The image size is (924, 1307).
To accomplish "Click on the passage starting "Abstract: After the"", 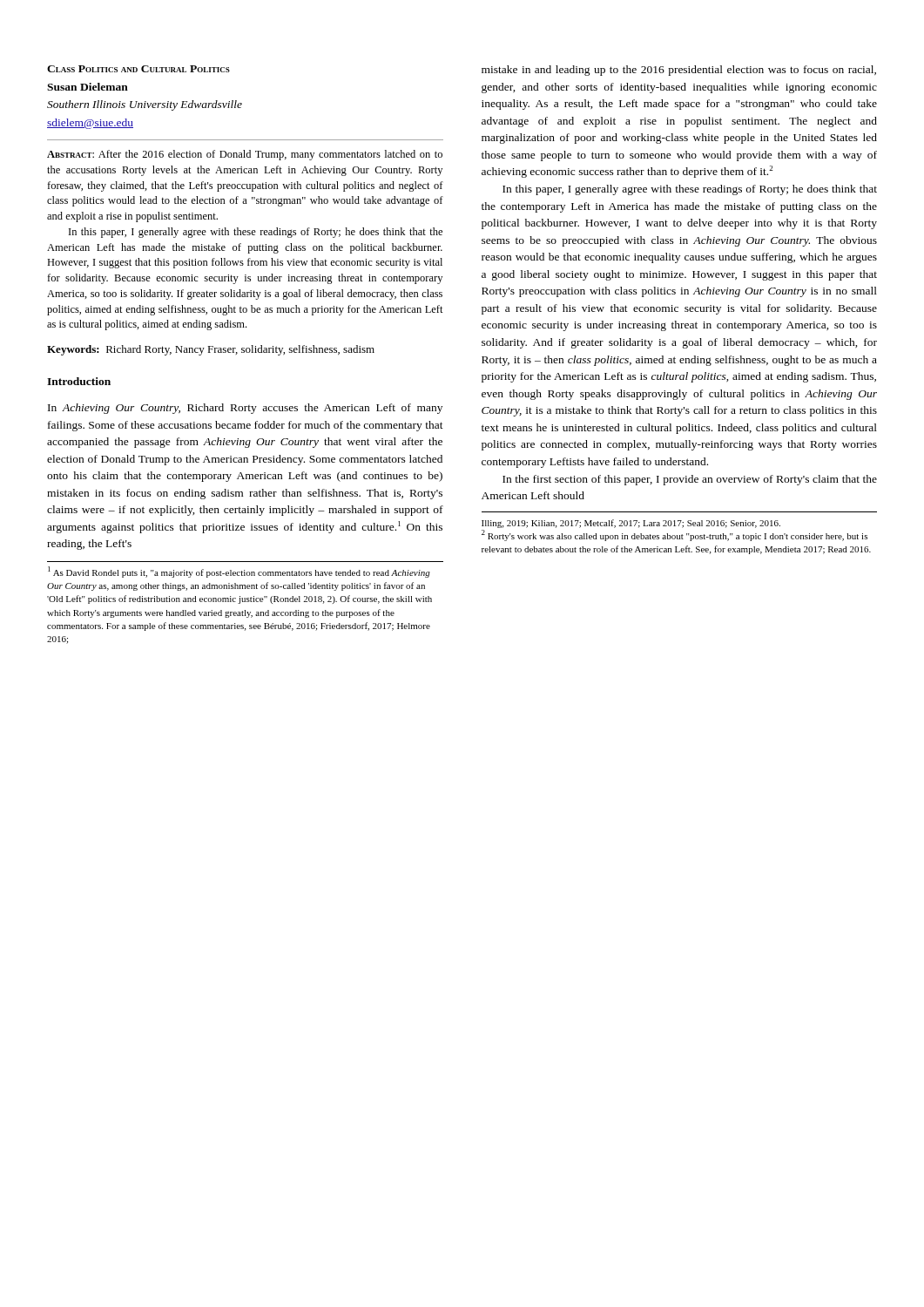I will 245,241.
